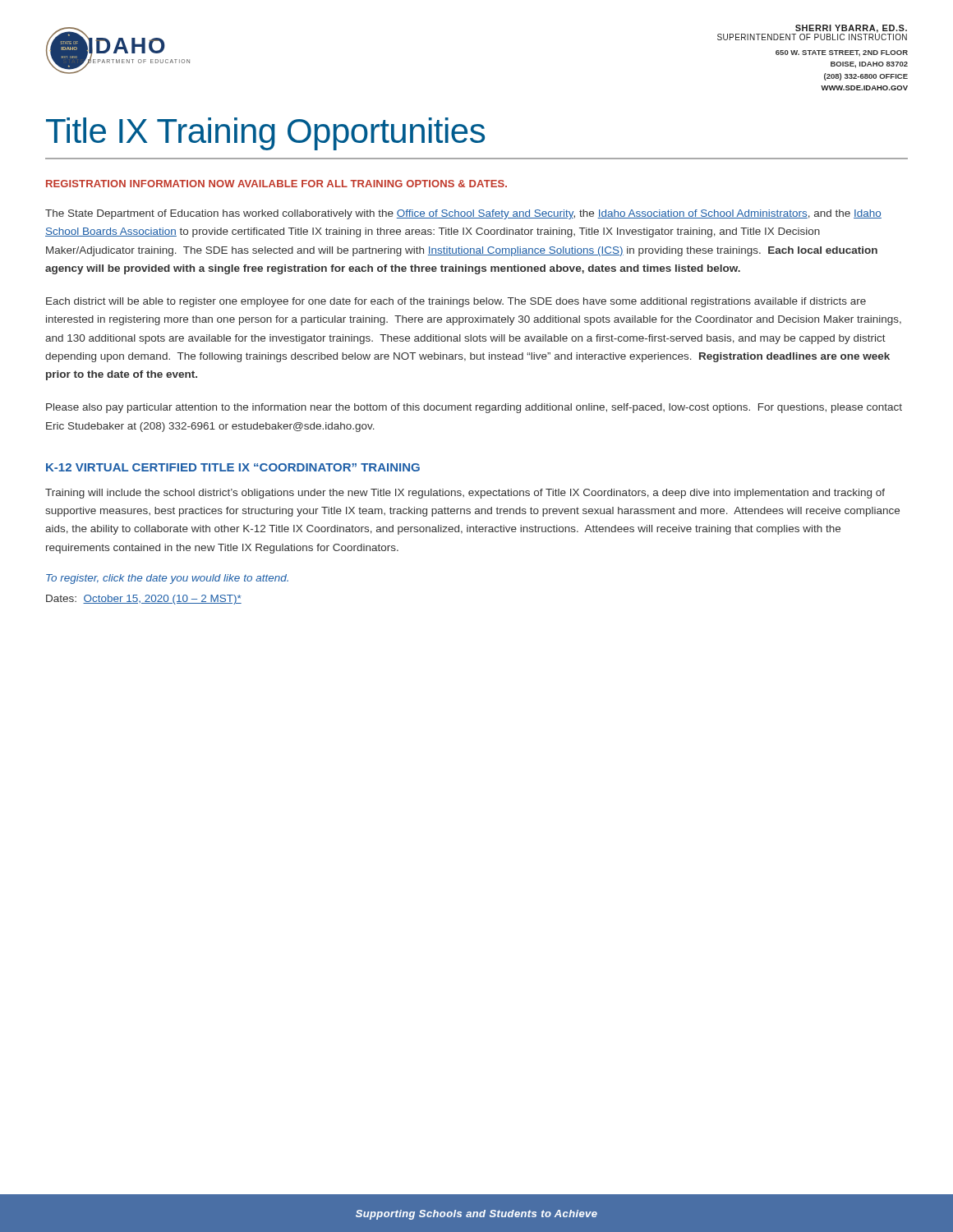
Task: Locate the block of text that opens with "Each district will be able"
Action: tap(476, 338)
